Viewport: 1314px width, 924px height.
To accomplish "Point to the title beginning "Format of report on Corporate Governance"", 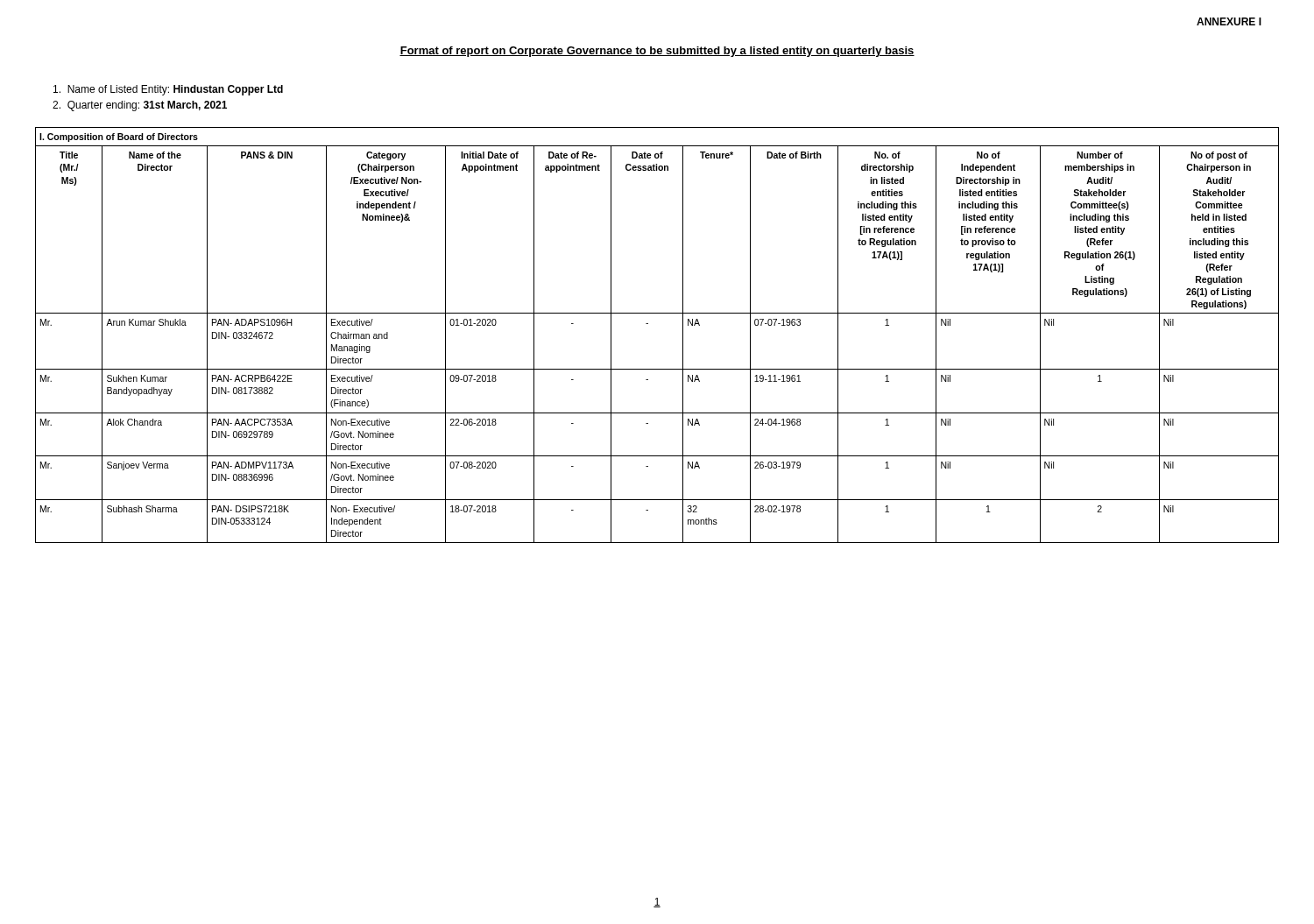I will coord(657,50).
